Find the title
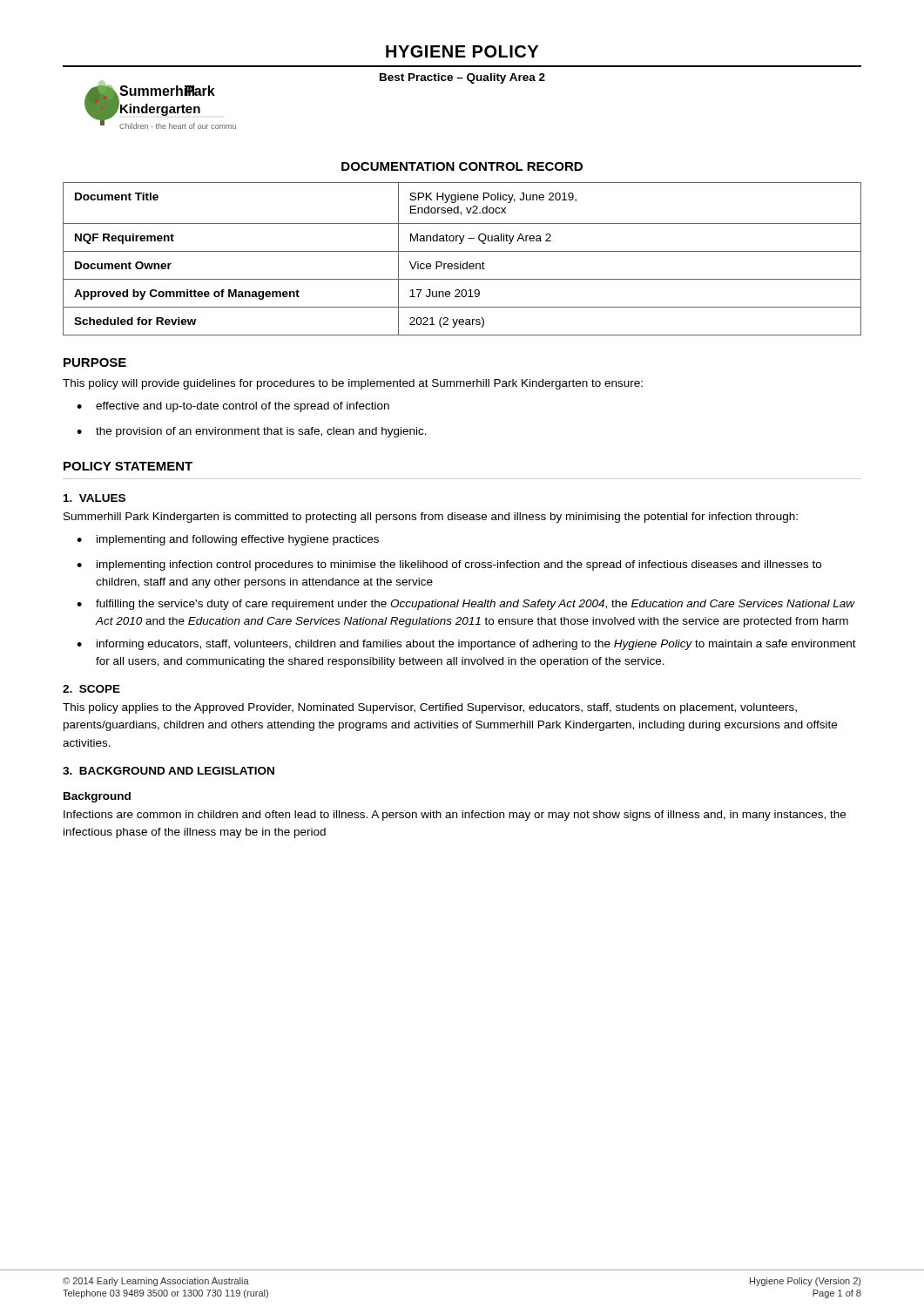The height and width of the screenshot is (1307, 924). [x=462, y=51]
